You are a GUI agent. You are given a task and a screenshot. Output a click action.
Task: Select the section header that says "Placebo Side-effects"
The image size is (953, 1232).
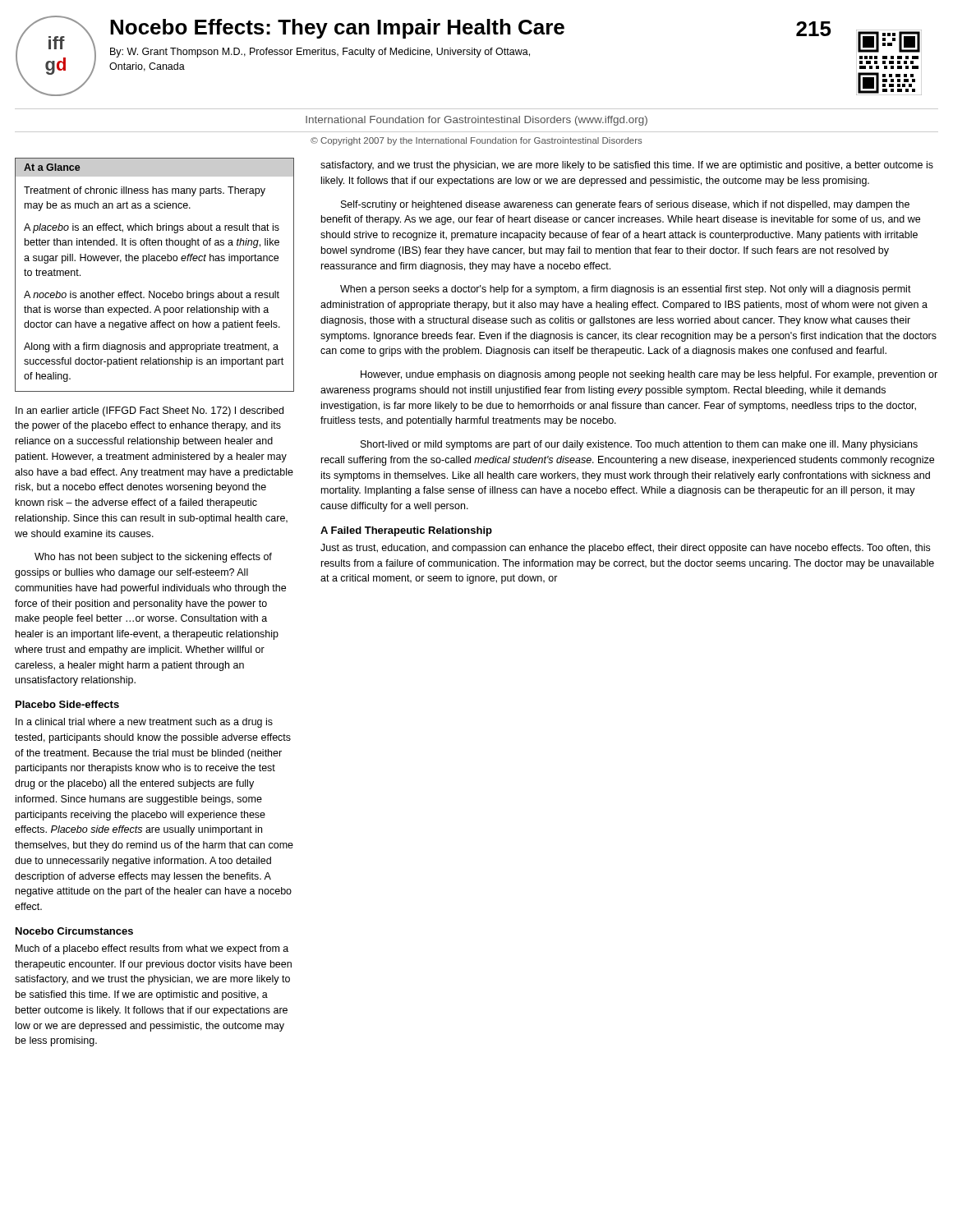(67, 704)
